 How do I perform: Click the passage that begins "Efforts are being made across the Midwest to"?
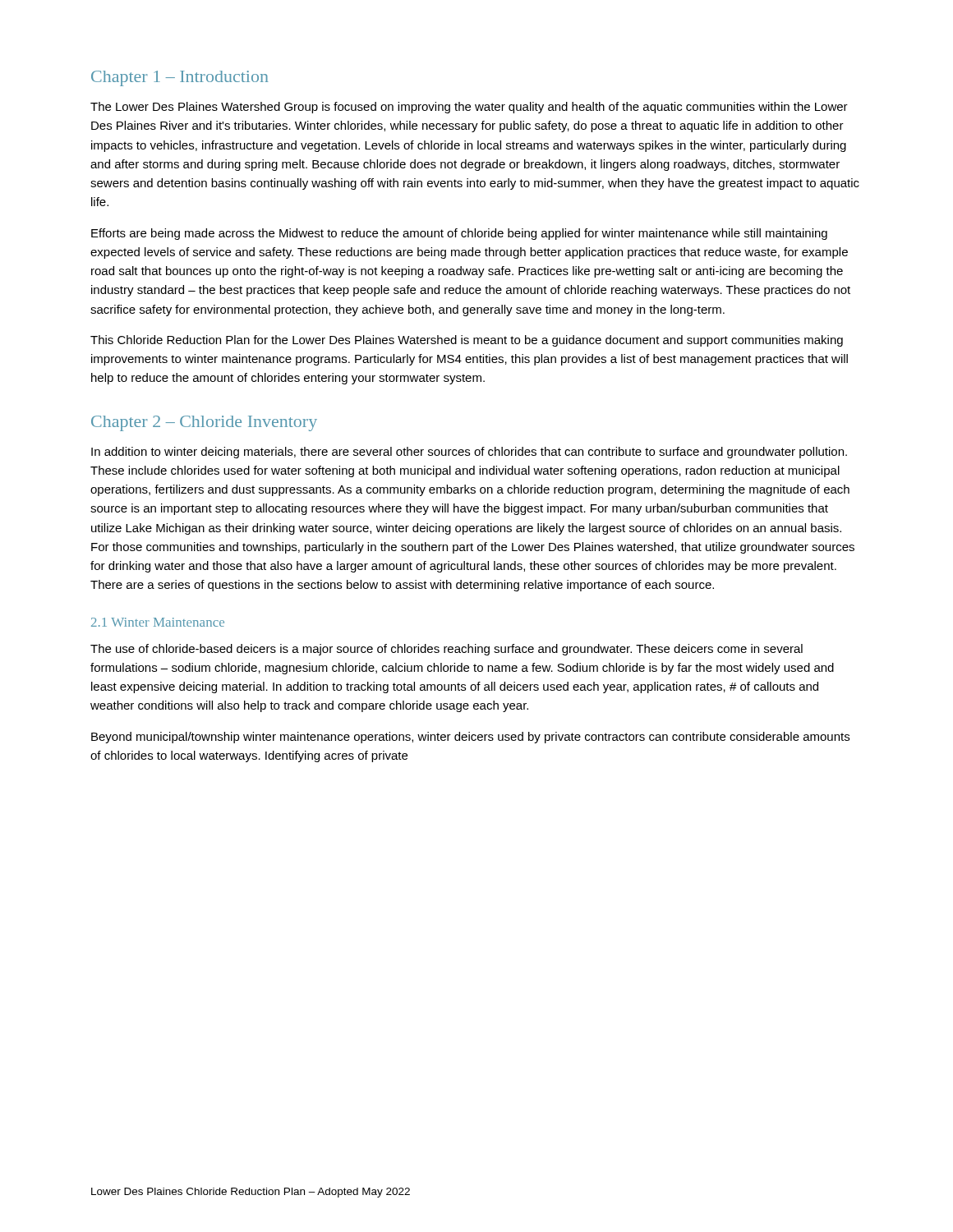pos(476,271)
